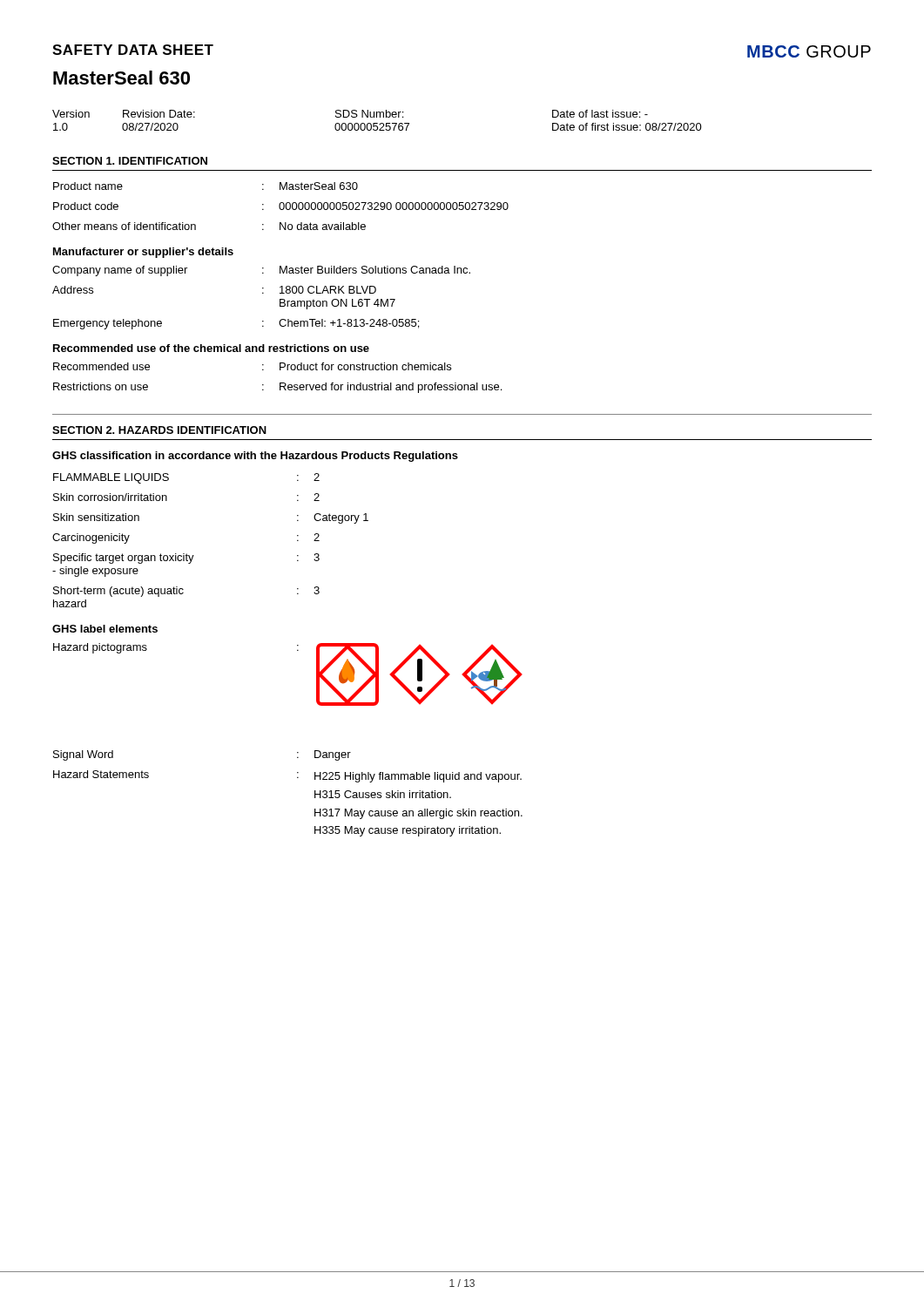The height and width of the screenshot is (1307, 924).
Task: Find the section header on this page that starts "Recommended use of the"
Action: (x=211, y=348)
